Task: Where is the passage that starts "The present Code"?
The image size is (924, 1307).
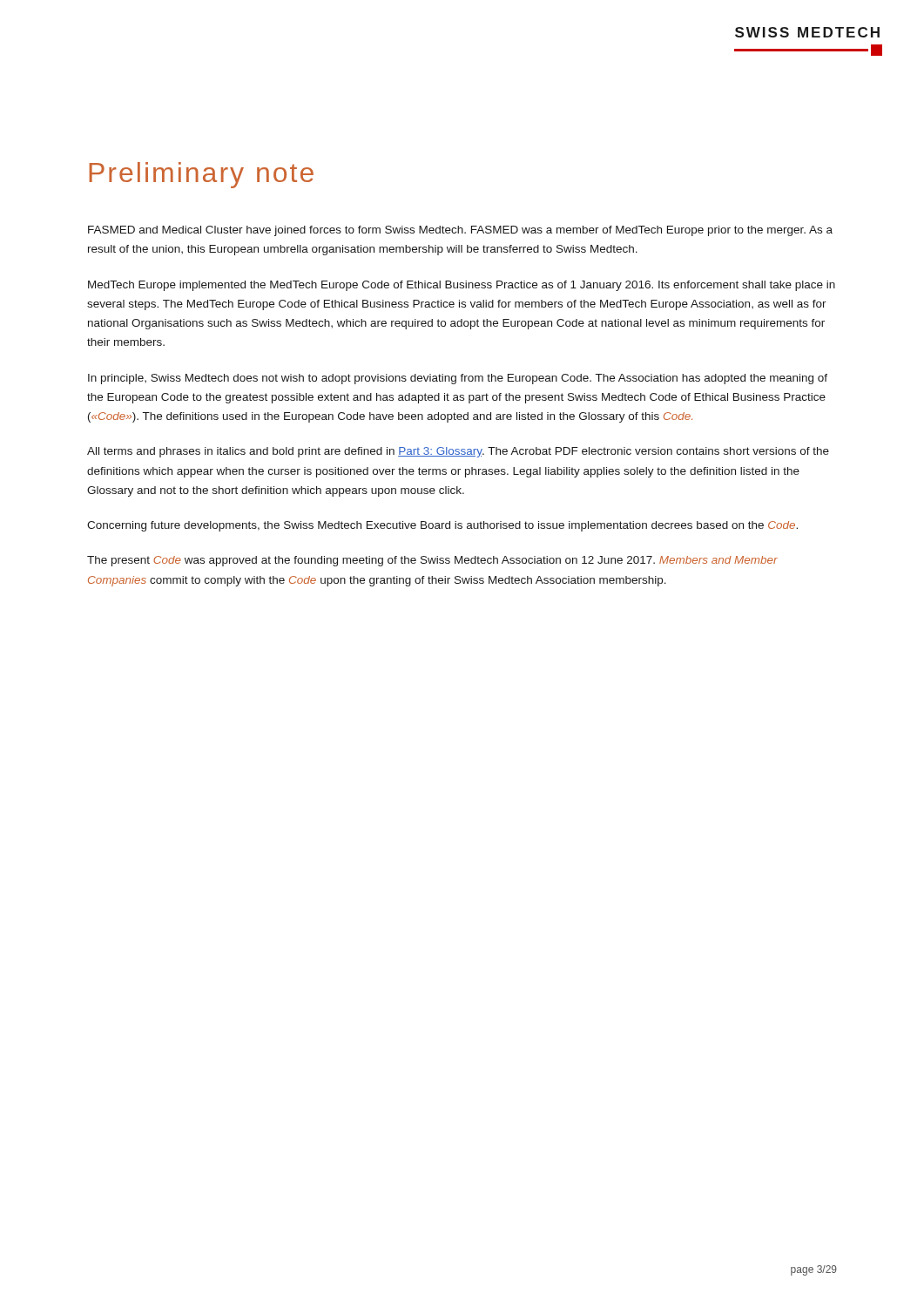Action: click(x=432, y=570)
